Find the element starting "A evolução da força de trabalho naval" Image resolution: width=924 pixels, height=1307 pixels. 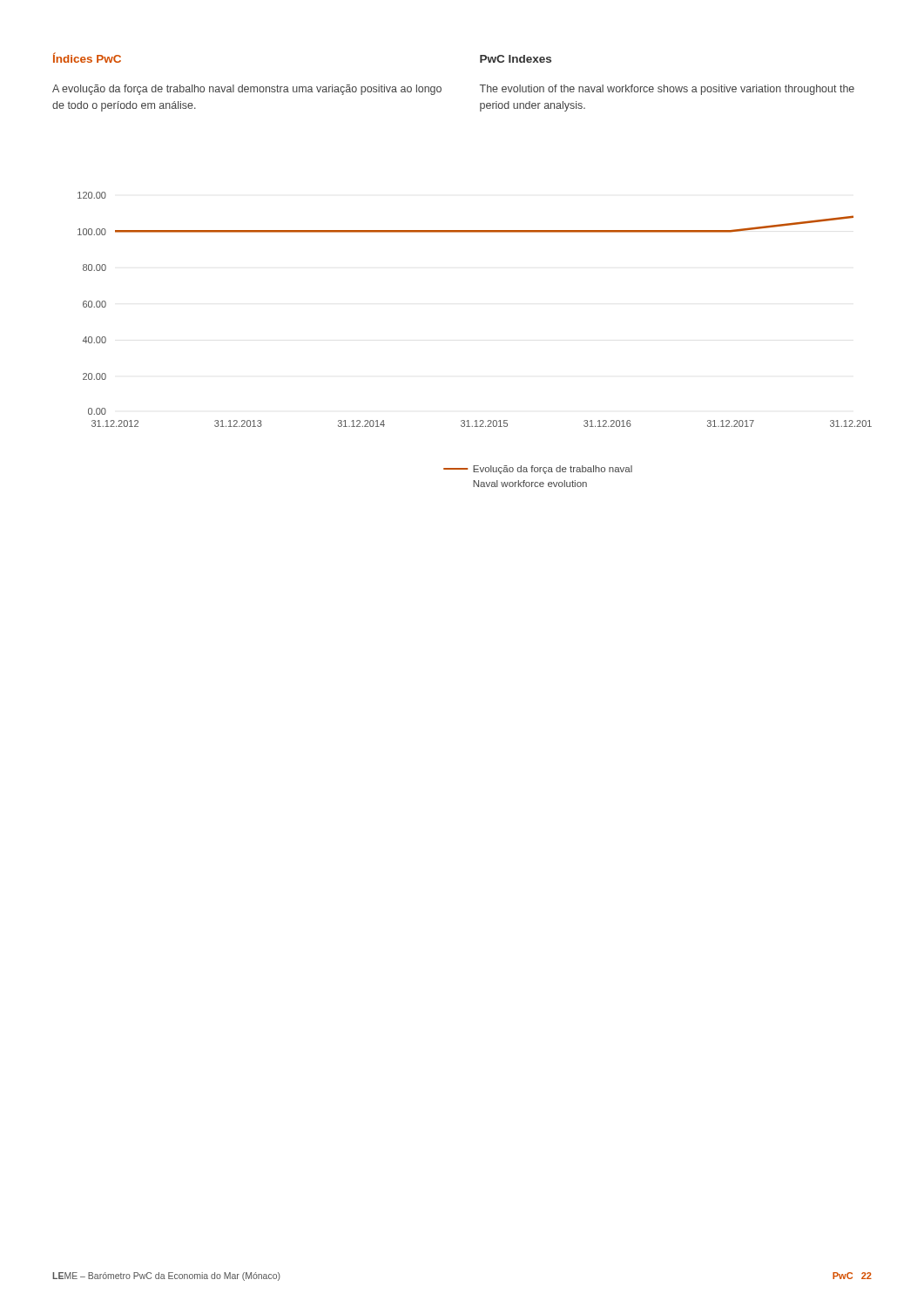(247, 97)
